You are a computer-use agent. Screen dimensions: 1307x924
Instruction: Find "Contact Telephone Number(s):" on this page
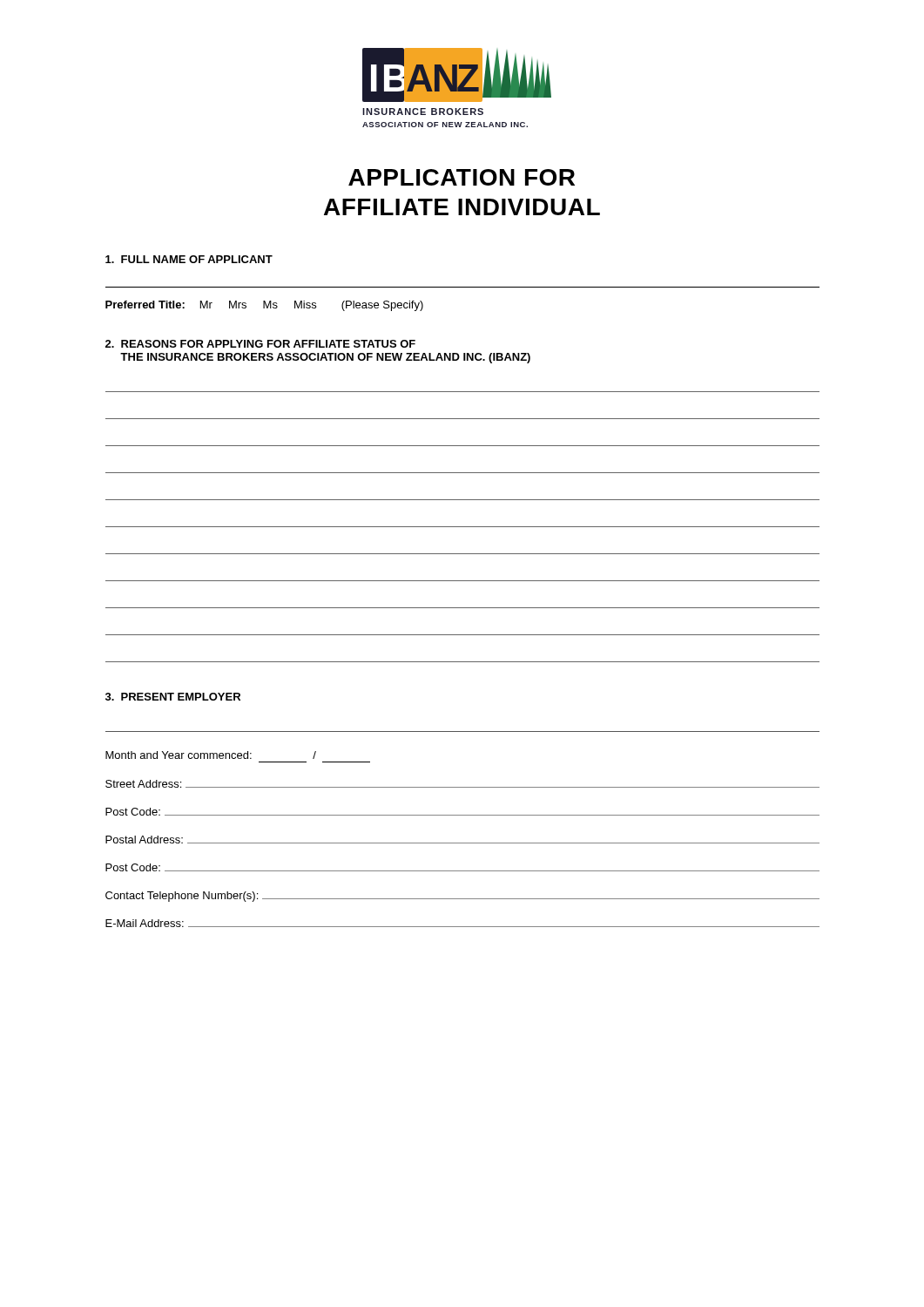click(x=462, y=893)
